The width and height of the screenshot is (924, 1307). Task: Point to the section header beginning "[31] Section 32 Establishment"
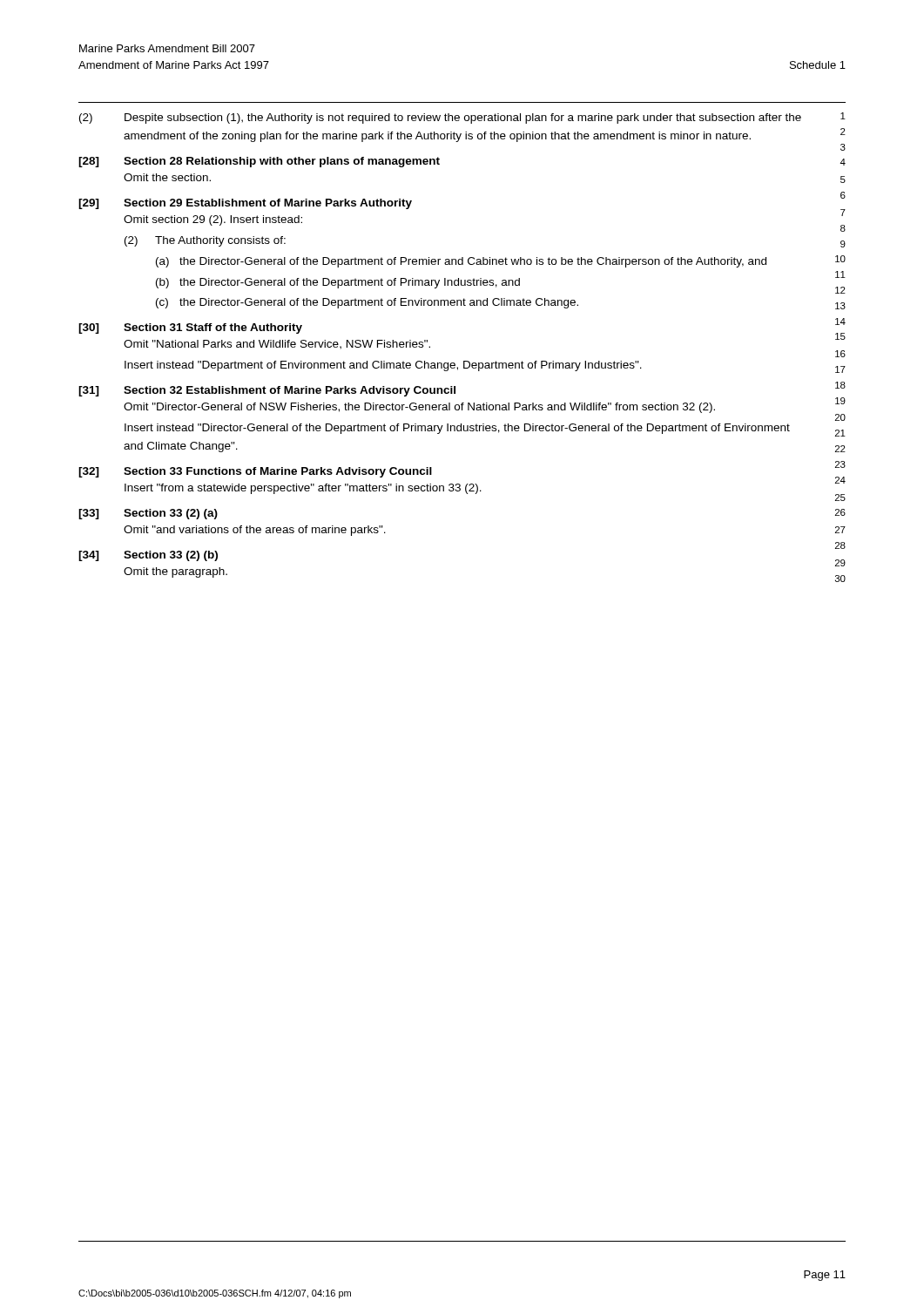267,390
